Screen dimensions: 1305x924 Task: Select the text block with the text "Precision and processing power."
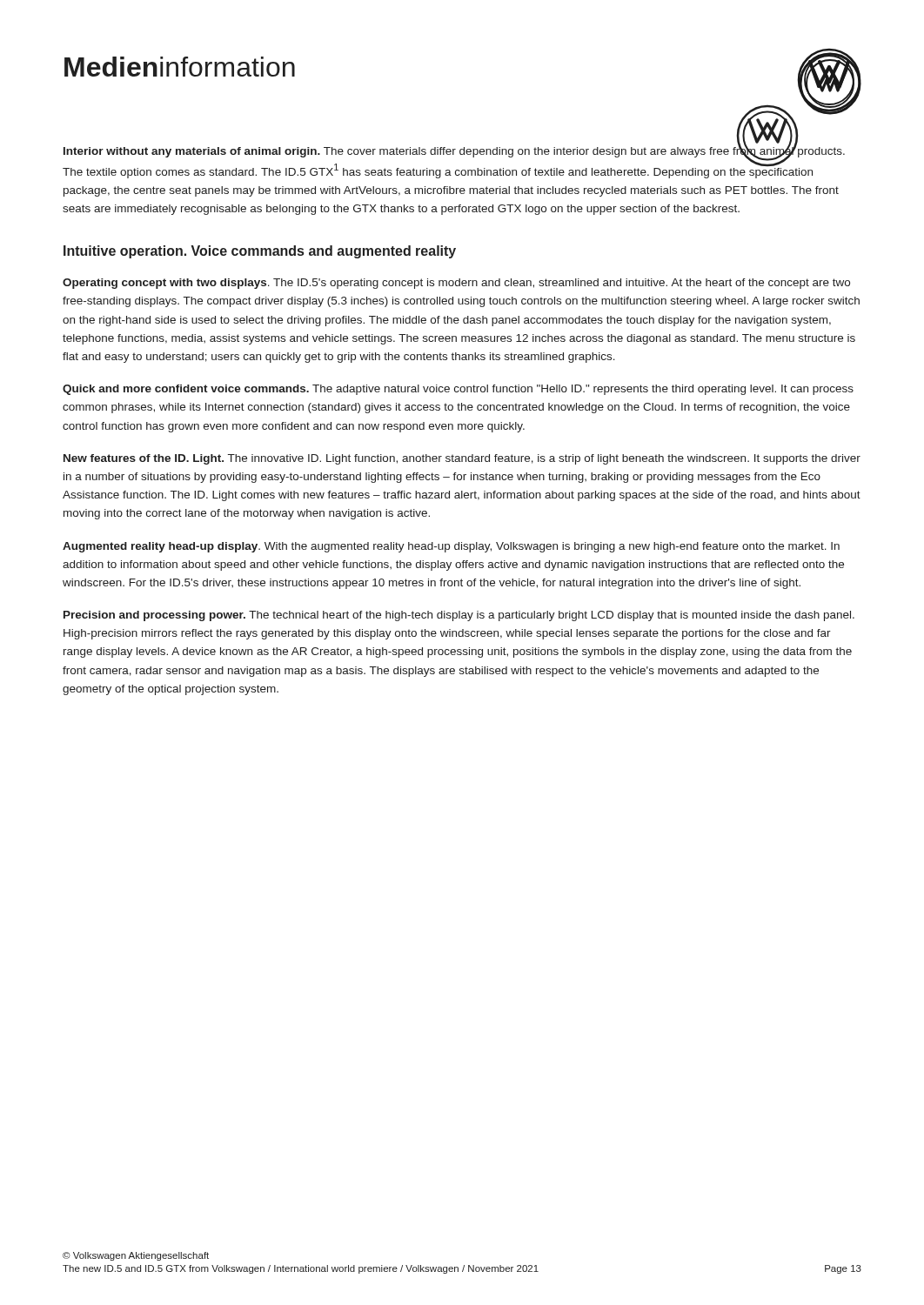coord(459,652)
